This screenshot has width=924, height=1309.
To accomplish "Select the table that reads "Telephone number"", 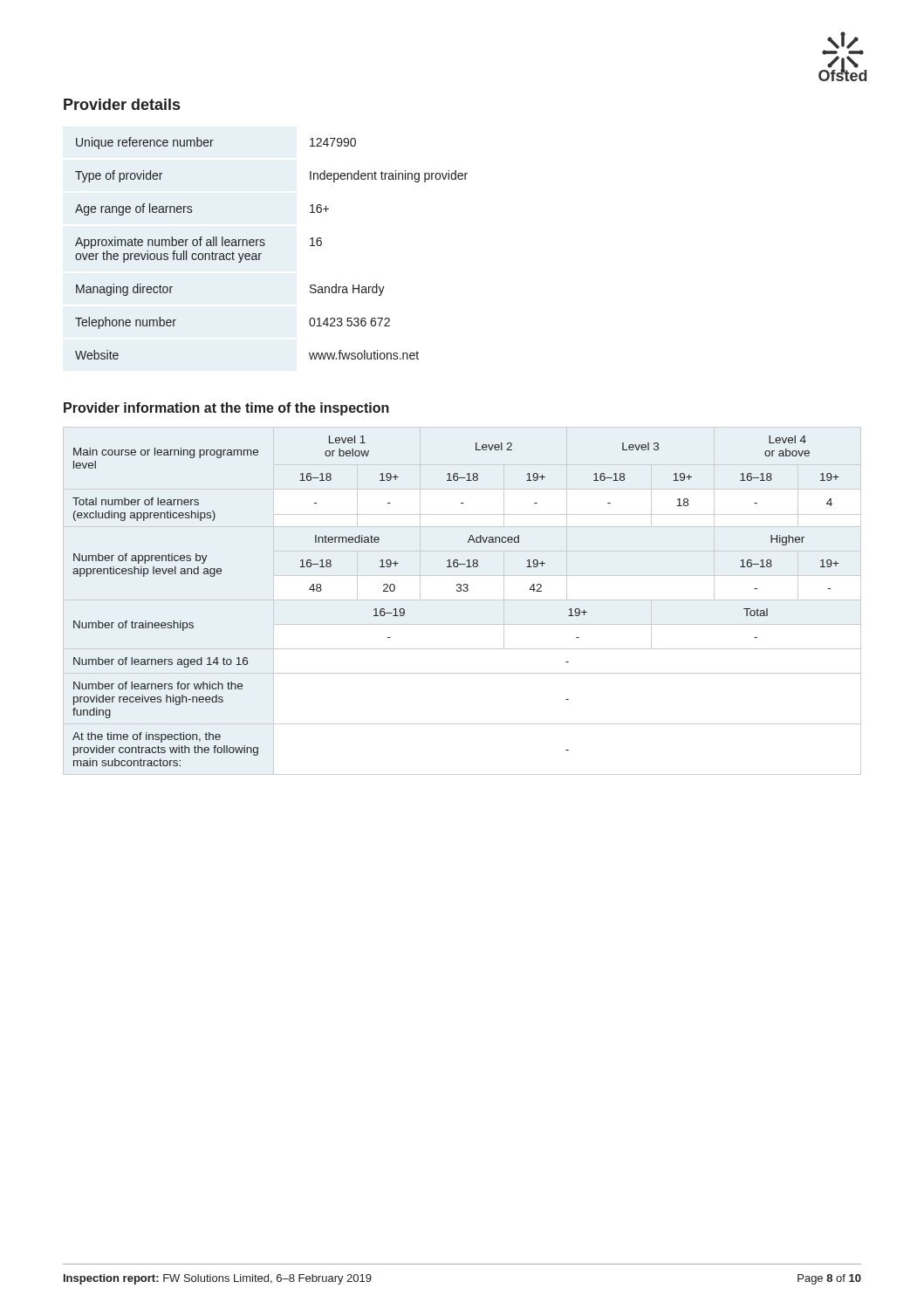I will tap(462, 250).
